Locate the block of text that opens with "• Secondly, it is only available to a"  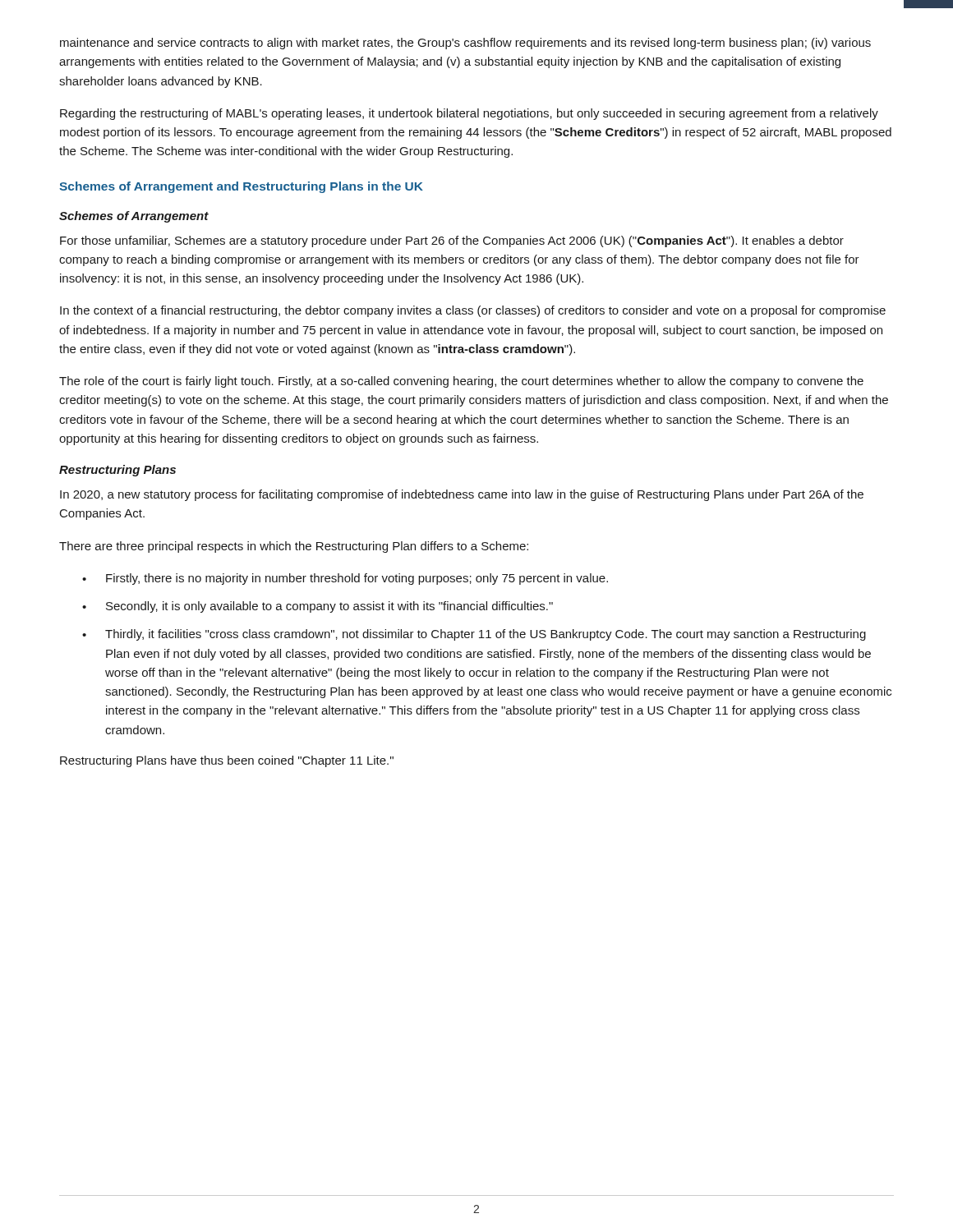point(488,606)
